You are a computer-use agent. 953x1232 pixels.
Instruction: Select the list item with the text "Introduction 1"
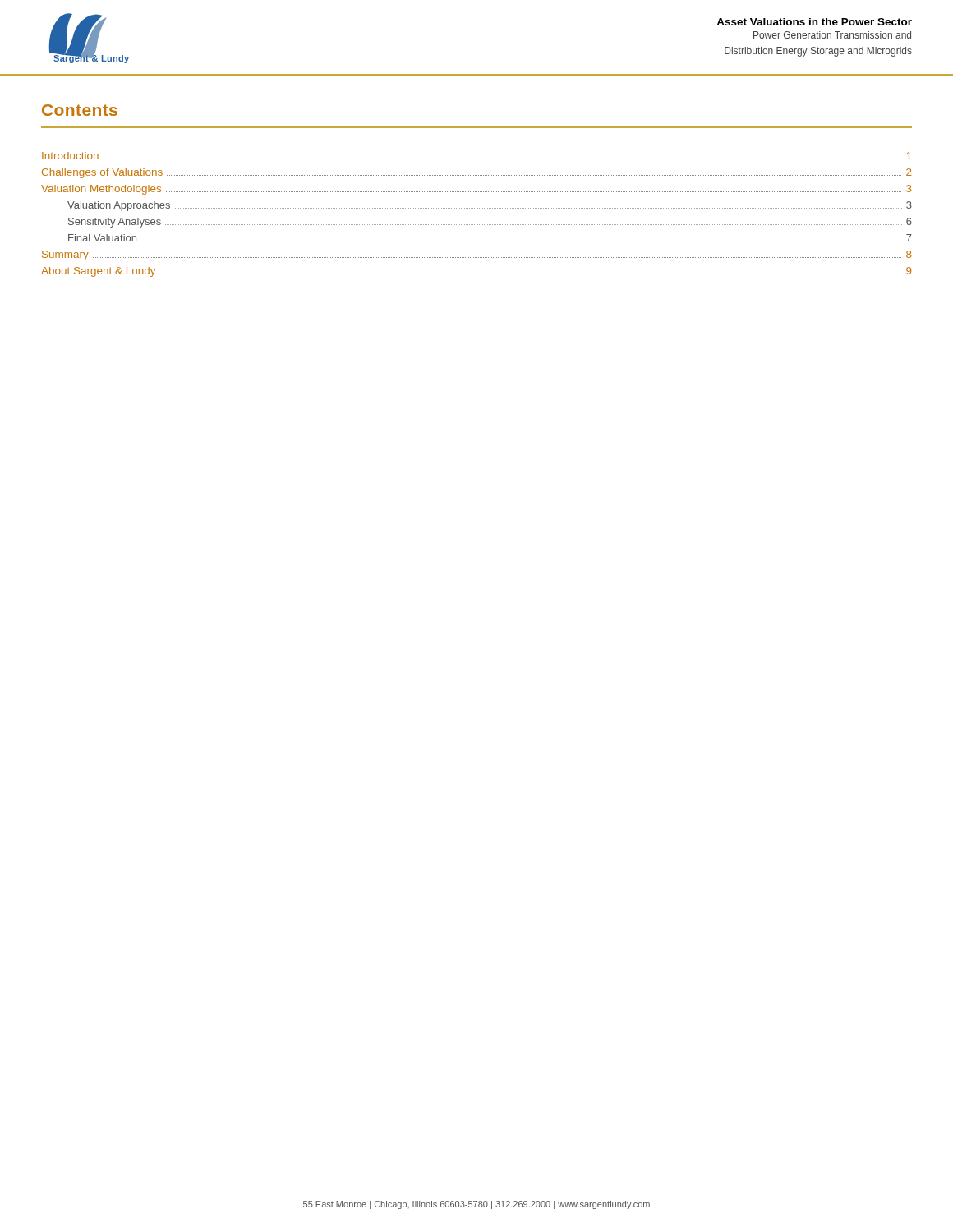tap(476, 156)
